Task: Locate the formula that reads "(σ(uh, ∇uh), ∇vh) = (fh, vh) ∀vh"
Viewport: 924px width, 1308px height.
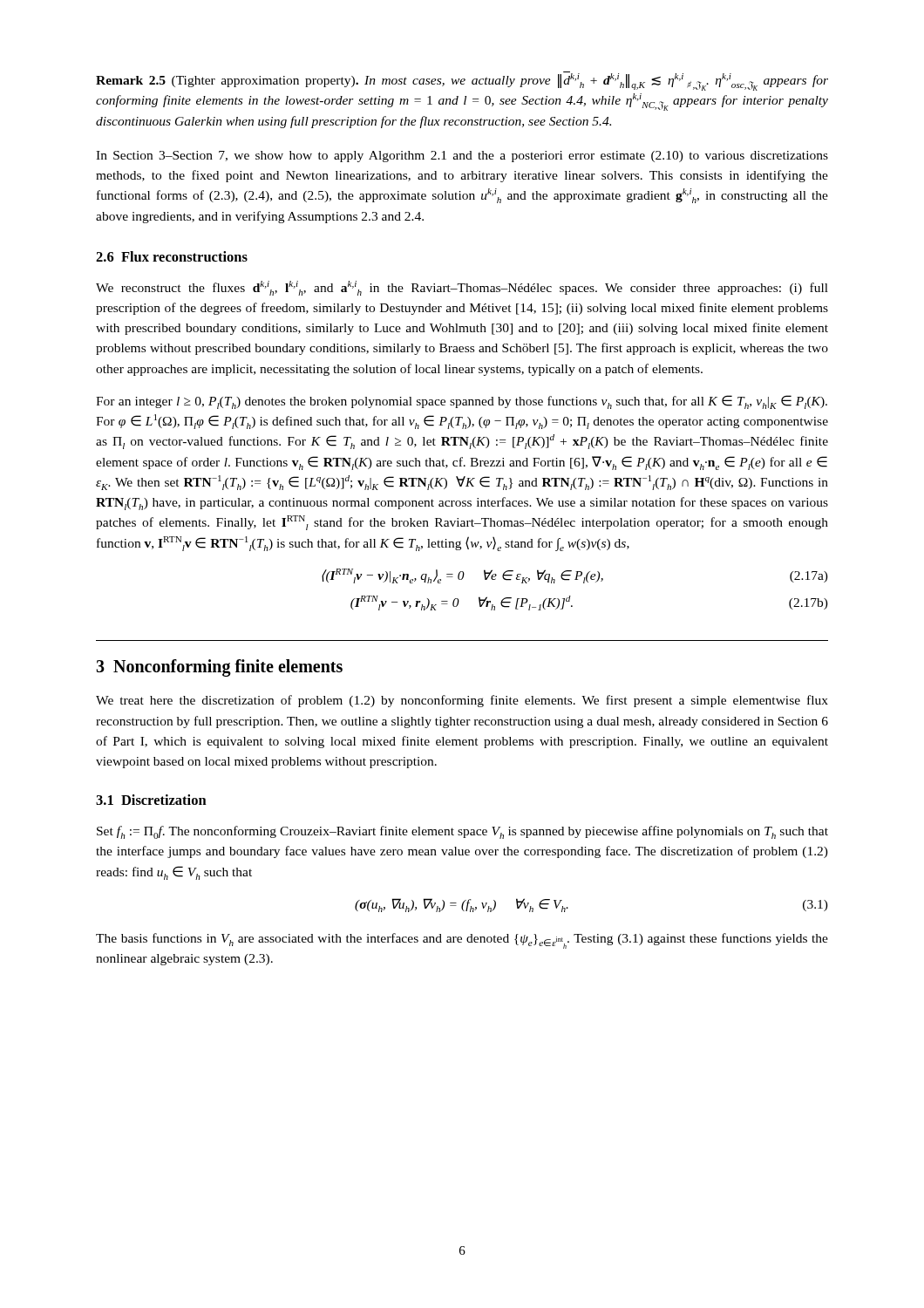Action: click(x=462, y=904)
